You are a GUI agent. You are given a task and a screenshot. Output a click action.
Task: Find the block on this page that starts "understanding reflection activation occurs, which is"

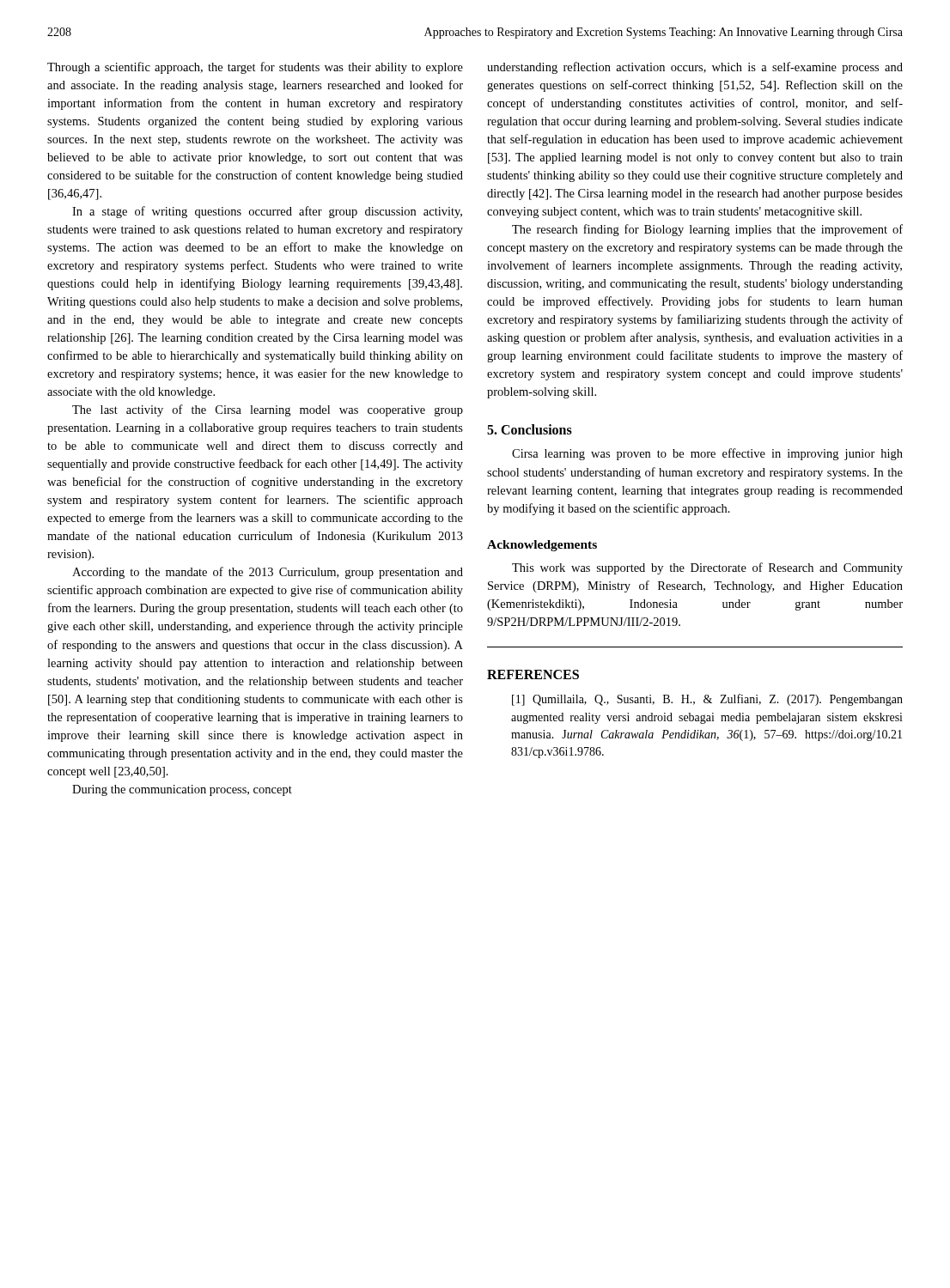click(x=695, y=140)
